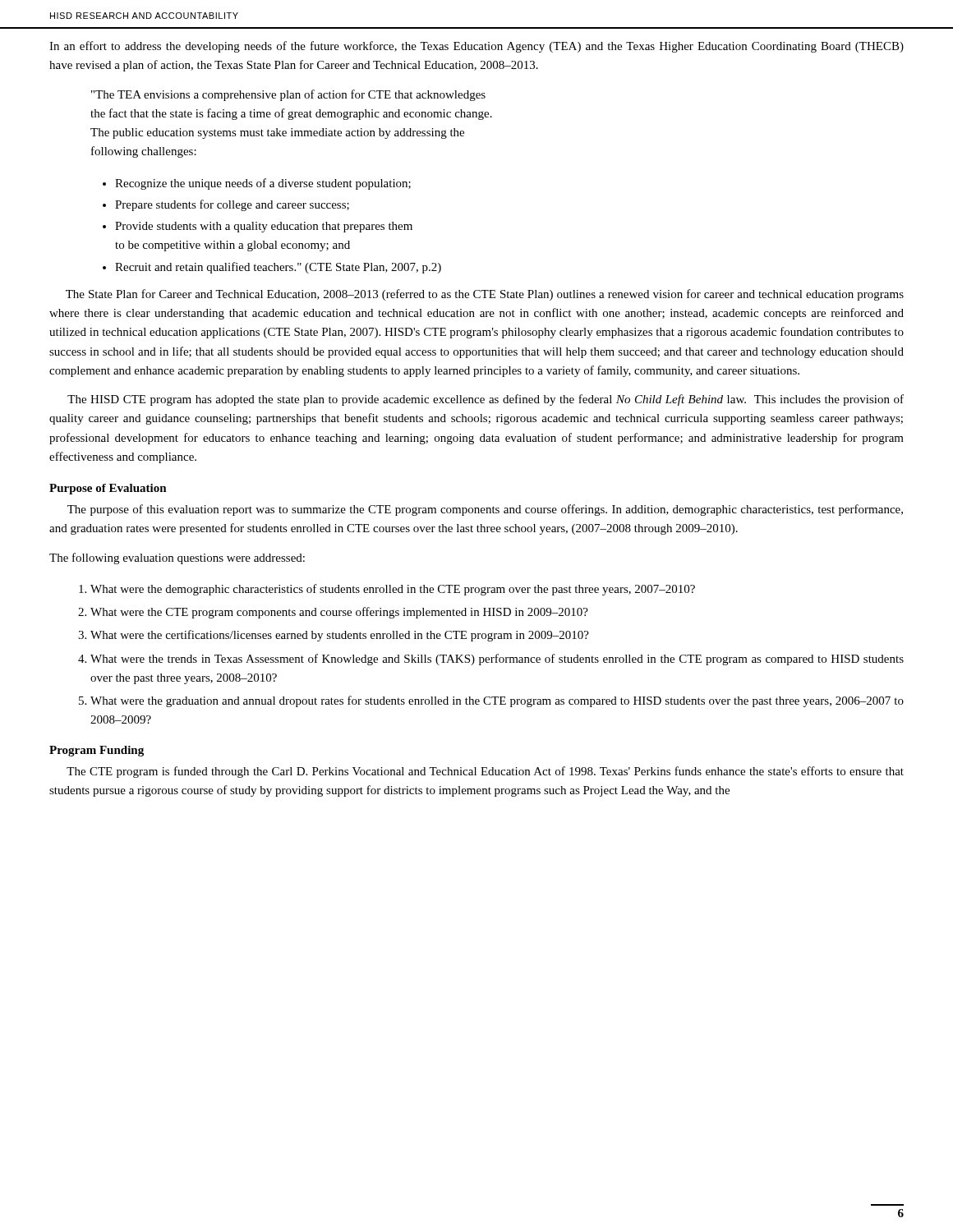Click the passage that begins "What were the CTE"
This screenshot has width=953, height=1232.
pyautogui.click(x=339, y=612)
